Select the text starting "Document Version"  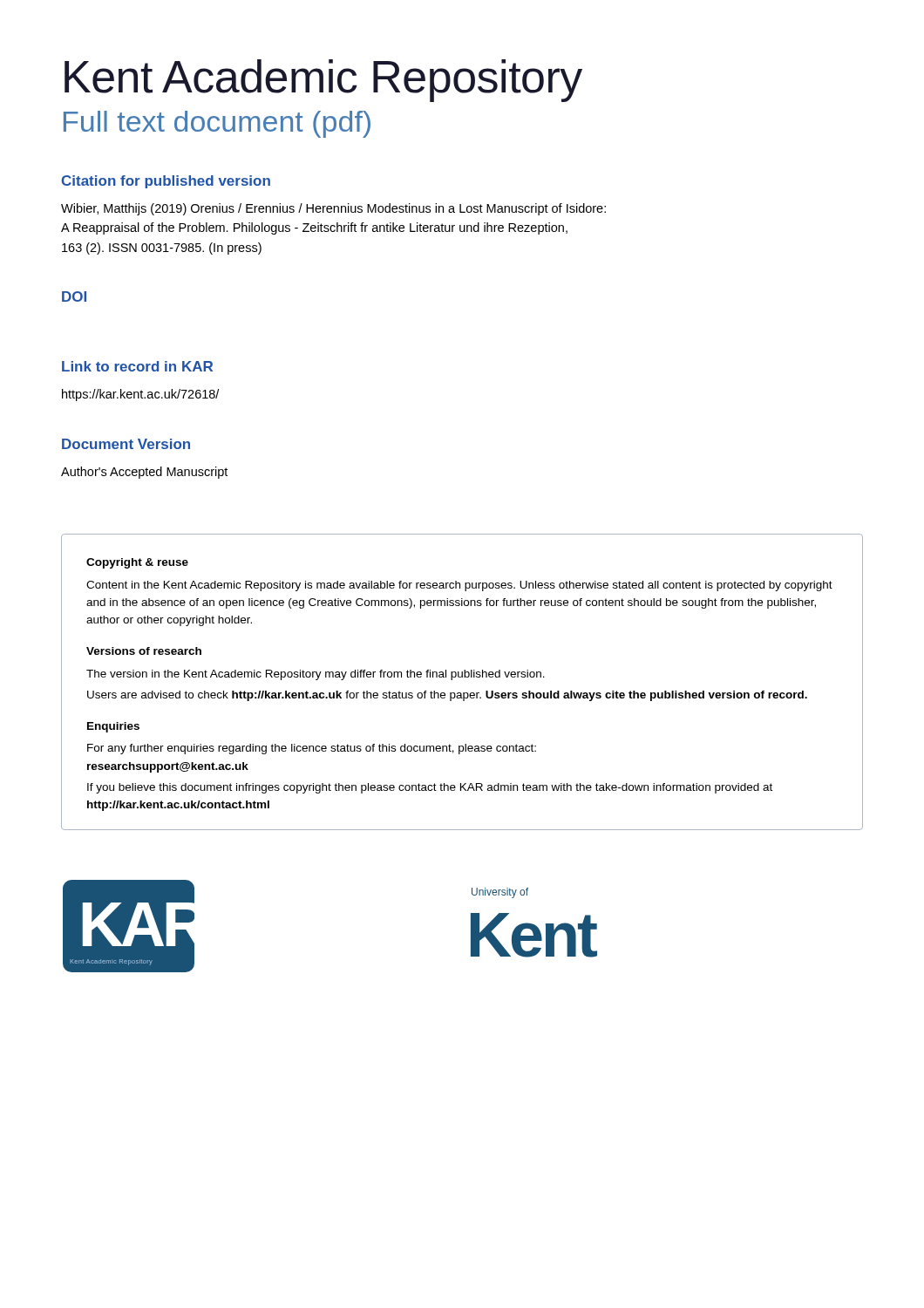tap(126, 444)
